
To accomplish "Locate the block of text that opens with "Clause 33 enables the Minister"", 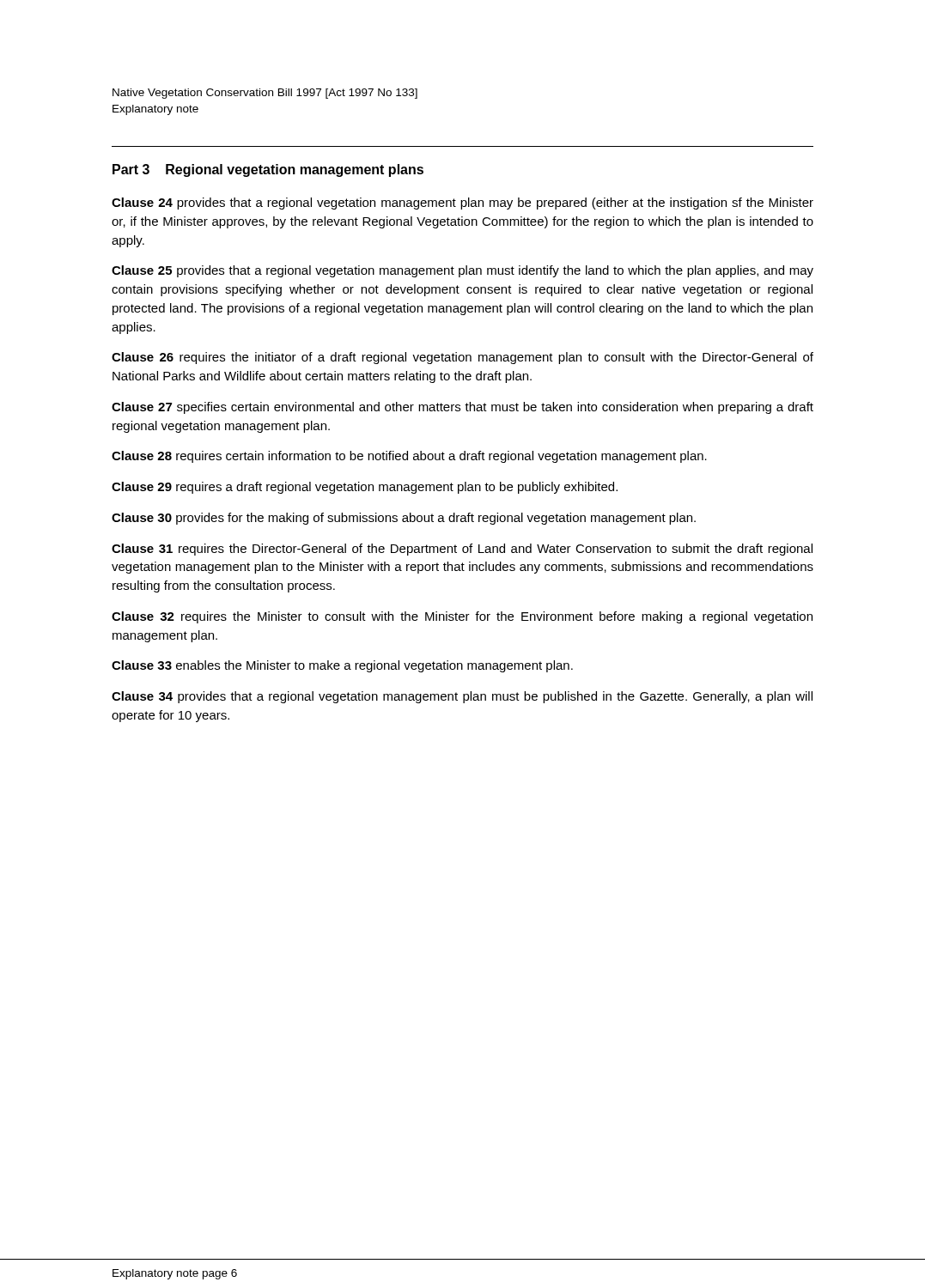I will tap(343, 665).
